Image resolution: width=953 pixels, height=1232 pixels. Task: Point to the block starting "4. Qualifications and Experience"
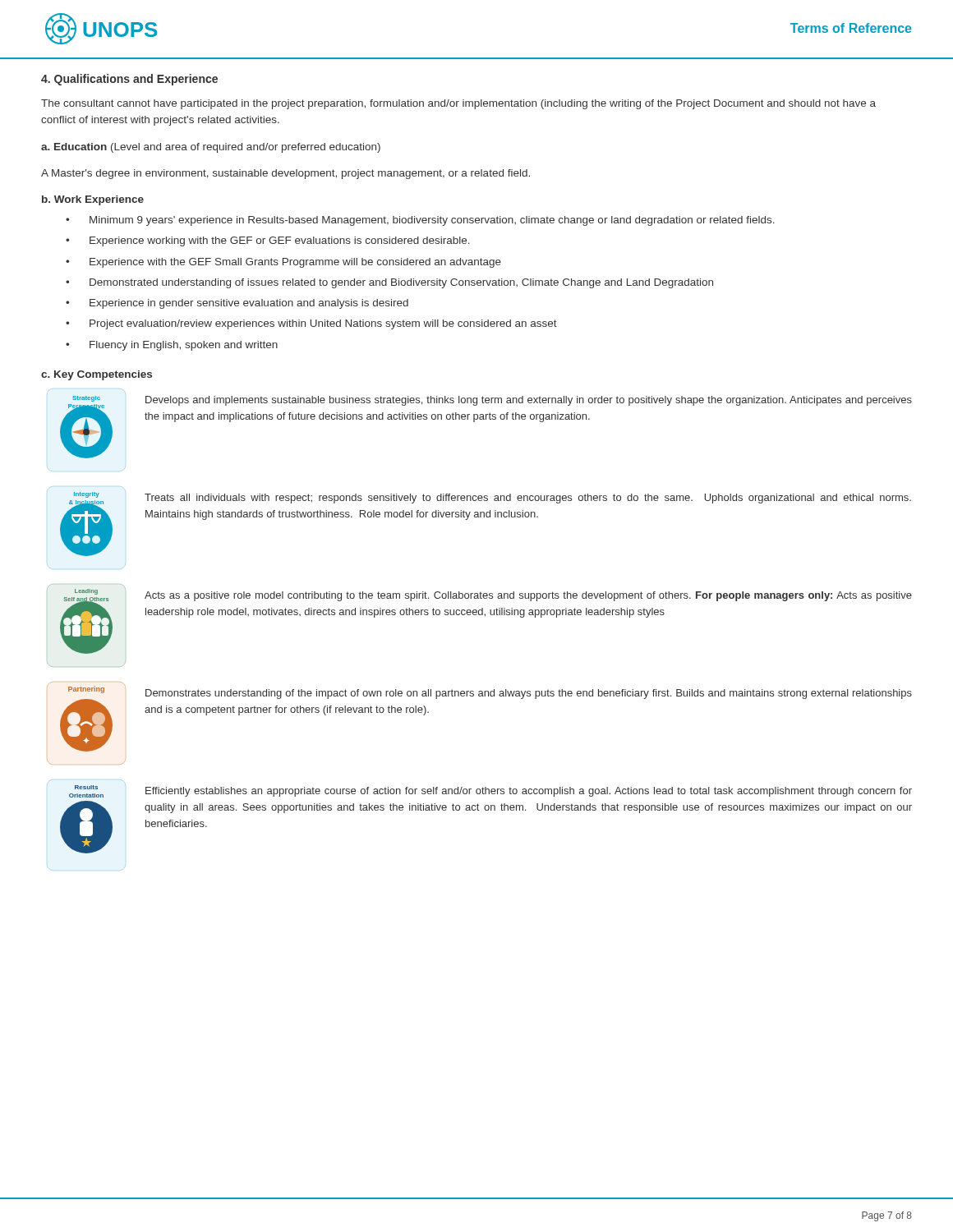pyautogui.click(x=130, y=79)
